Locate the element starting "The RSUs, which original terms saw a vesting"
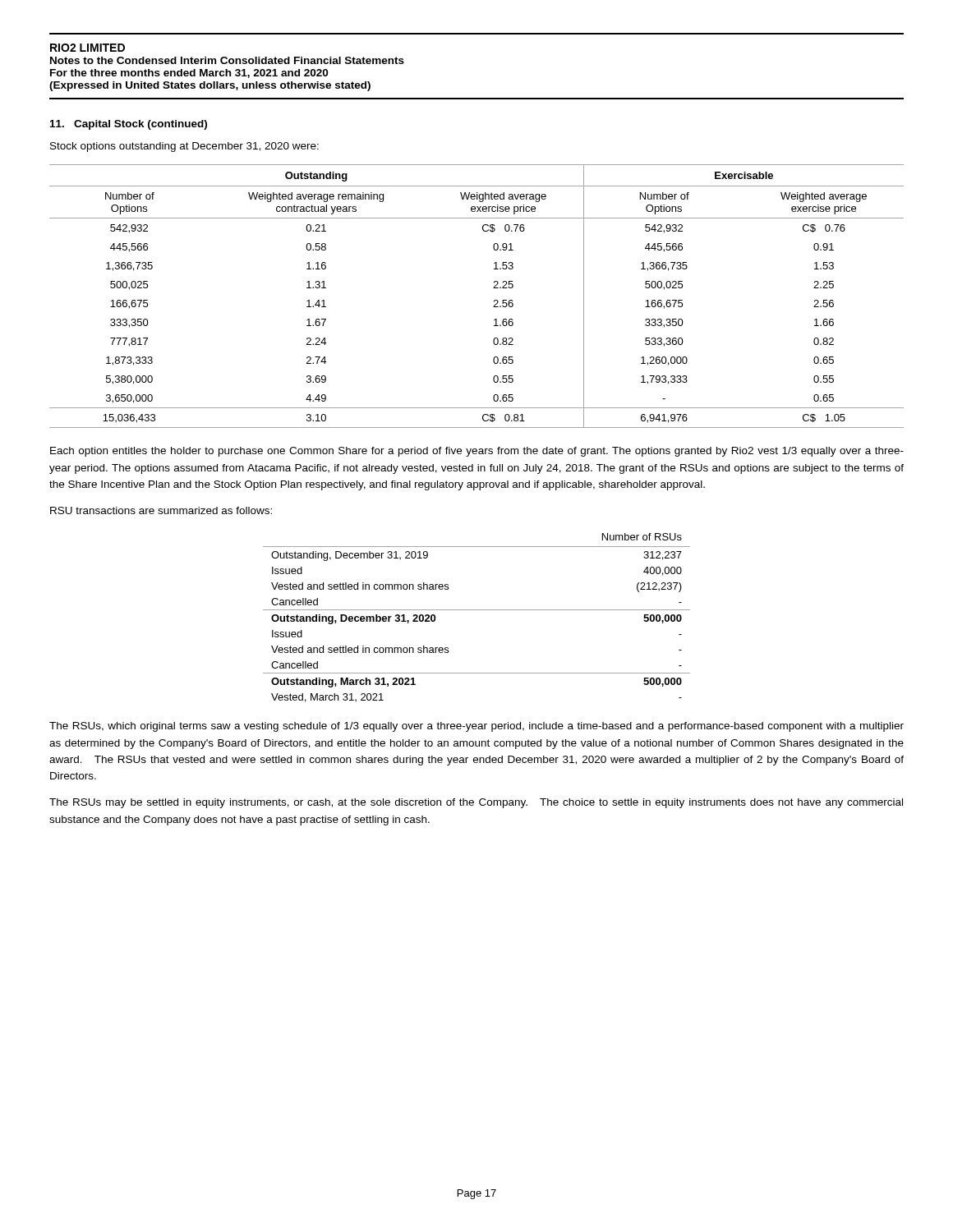The width and height of the screenshot is (953, 1232). click(x=476, y=751)
